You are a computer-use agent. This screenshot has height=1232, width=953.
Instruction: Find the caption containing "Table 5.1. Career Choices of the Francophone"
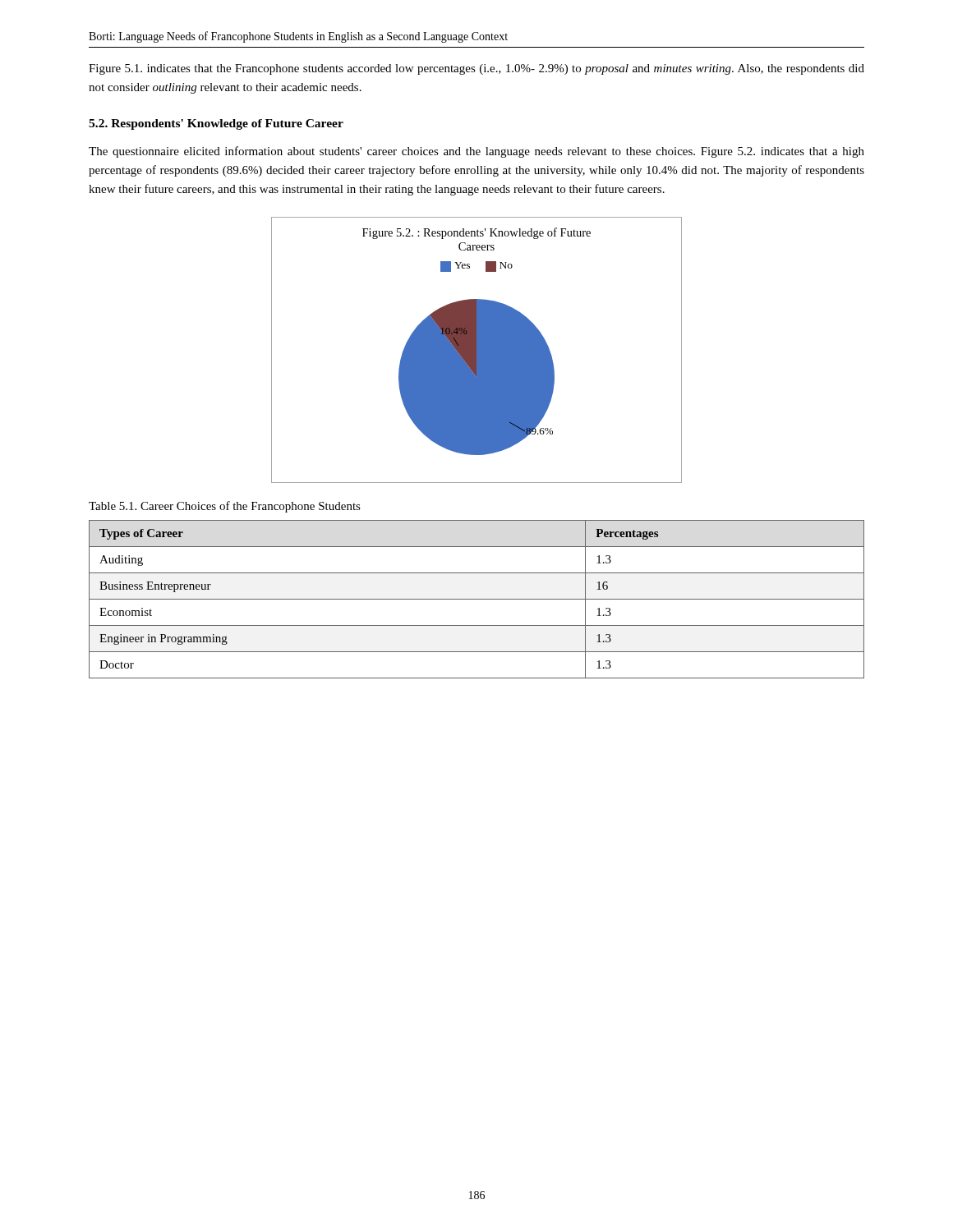[x=225, y=506]
